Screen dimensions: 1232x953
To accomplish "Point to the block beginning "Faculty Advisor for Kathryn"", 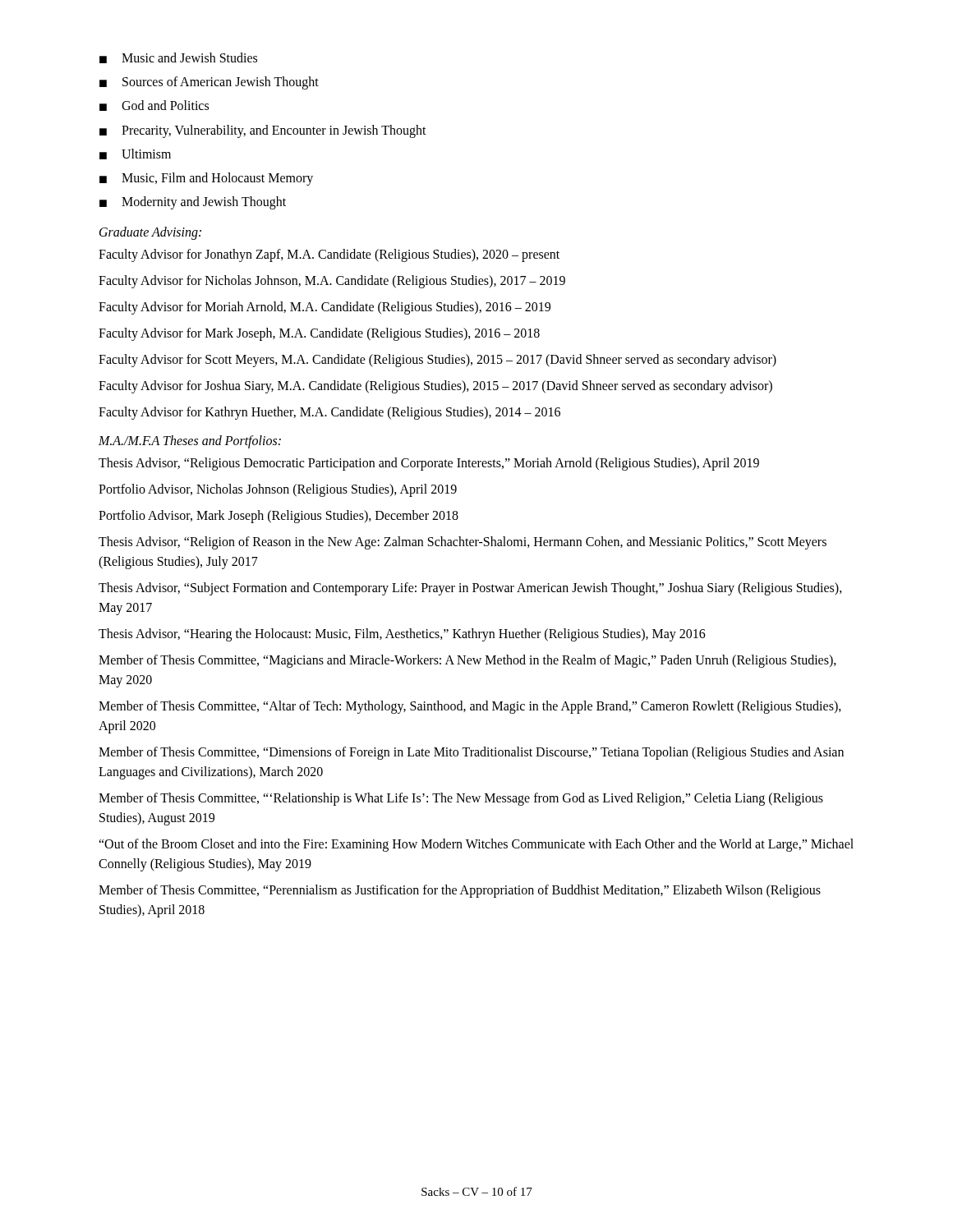I will tap(330, 412).
